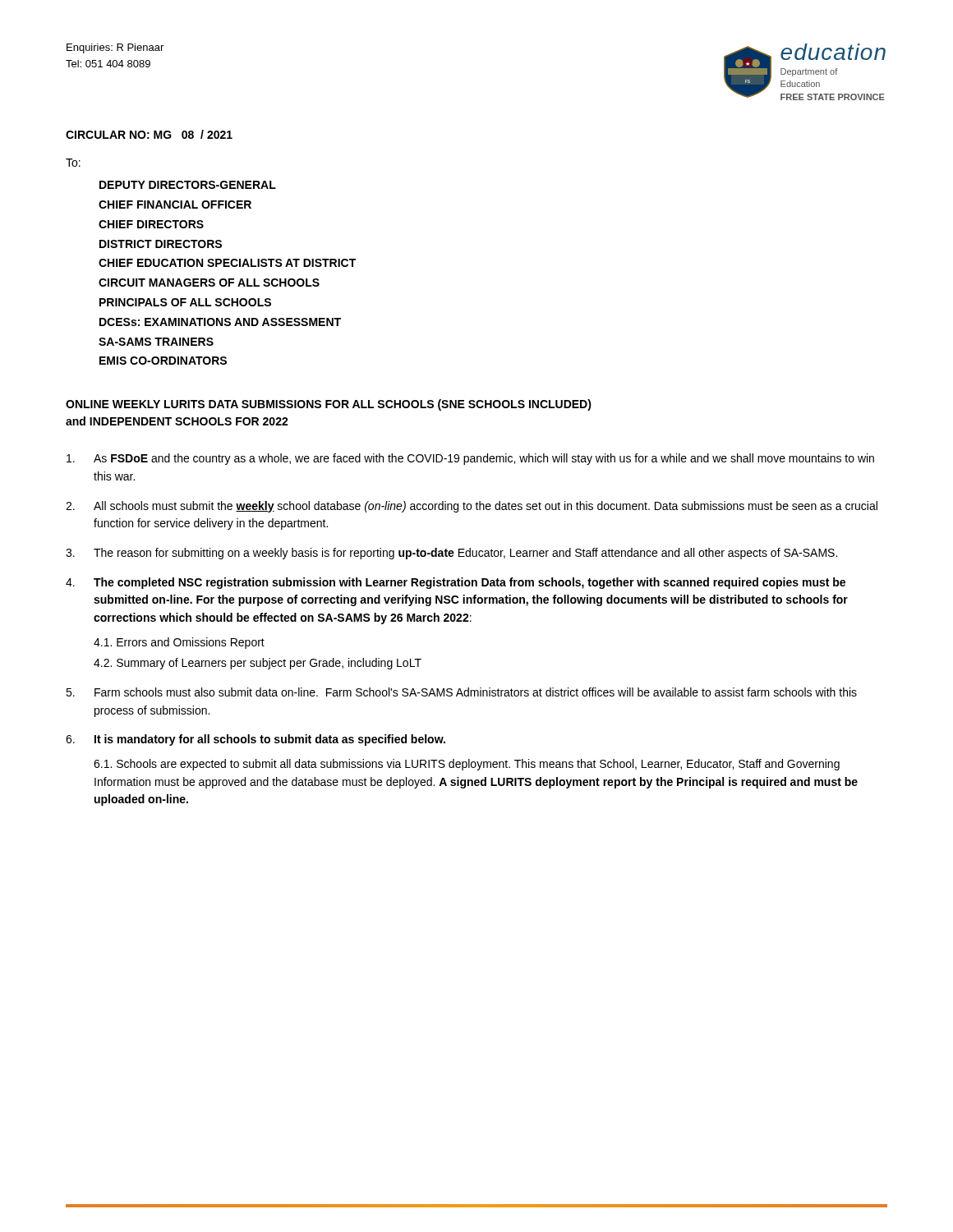The height and width of the screenshot is (1232, 953).
Task: Find the element starting "SA-SAMS TRAINERS"
Action: [156, 341]
